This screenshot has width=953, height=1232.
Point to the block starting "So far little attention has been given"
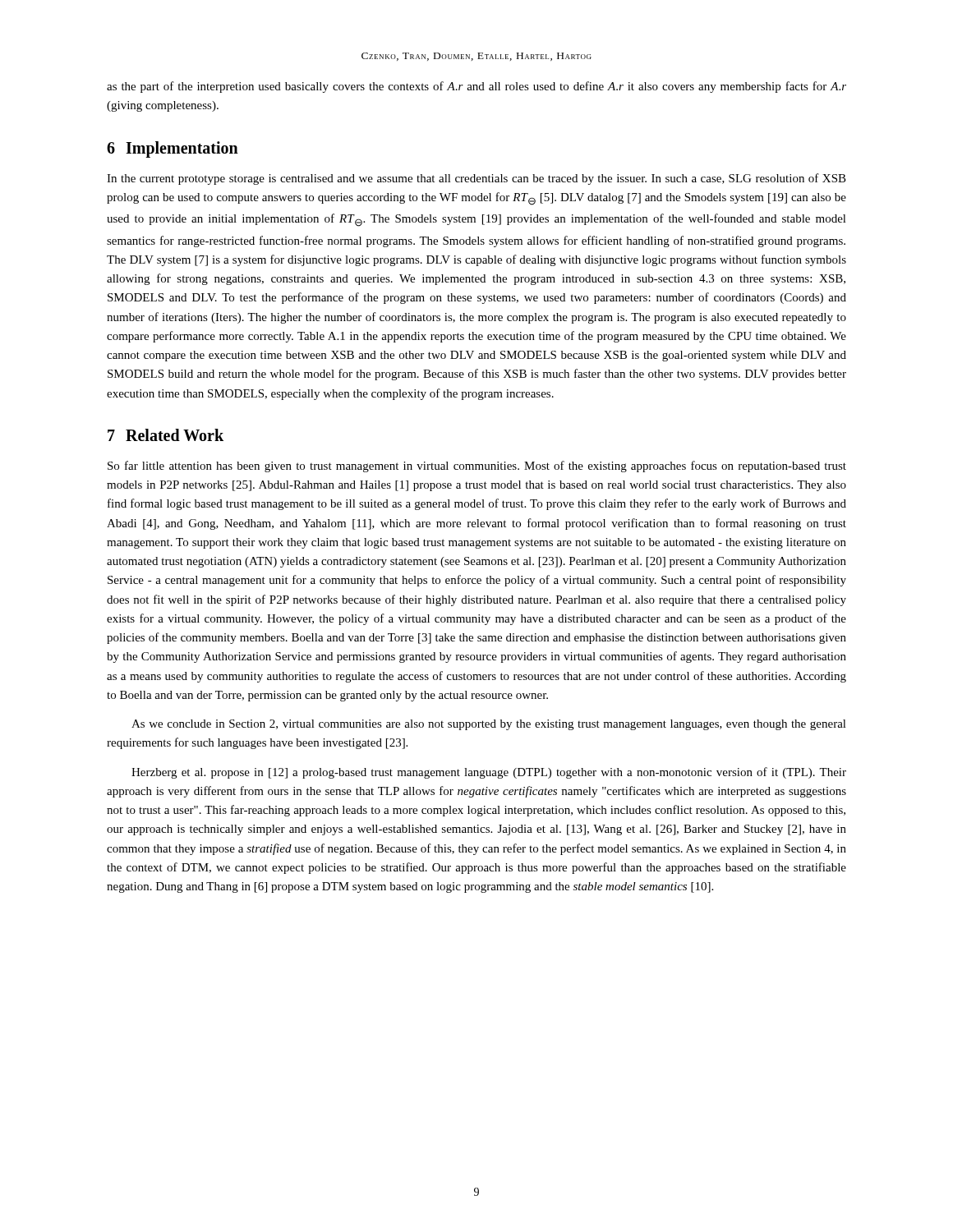click(476, 676)
